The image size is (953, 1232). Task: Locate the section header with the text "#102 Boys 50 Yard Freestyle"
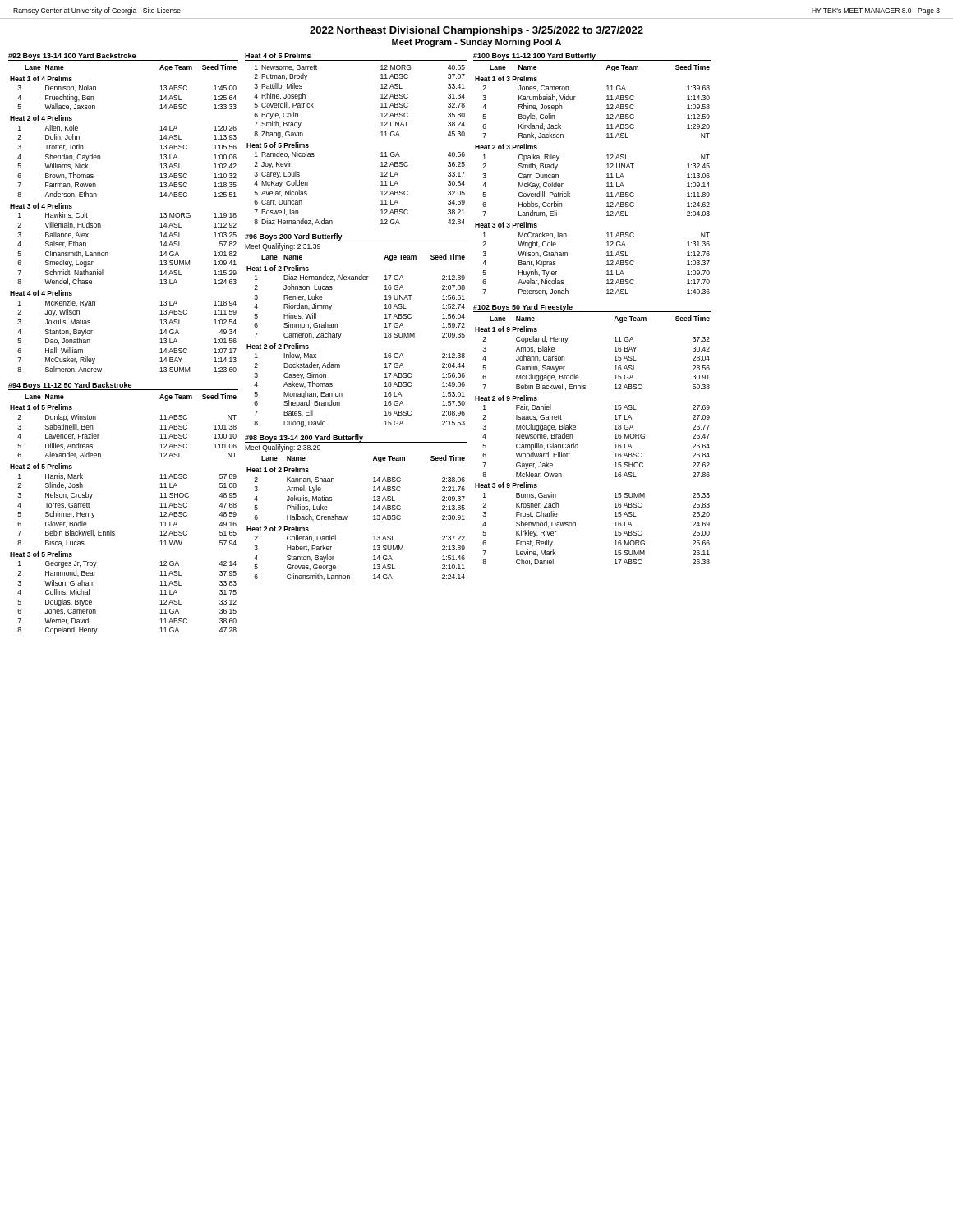523,307
